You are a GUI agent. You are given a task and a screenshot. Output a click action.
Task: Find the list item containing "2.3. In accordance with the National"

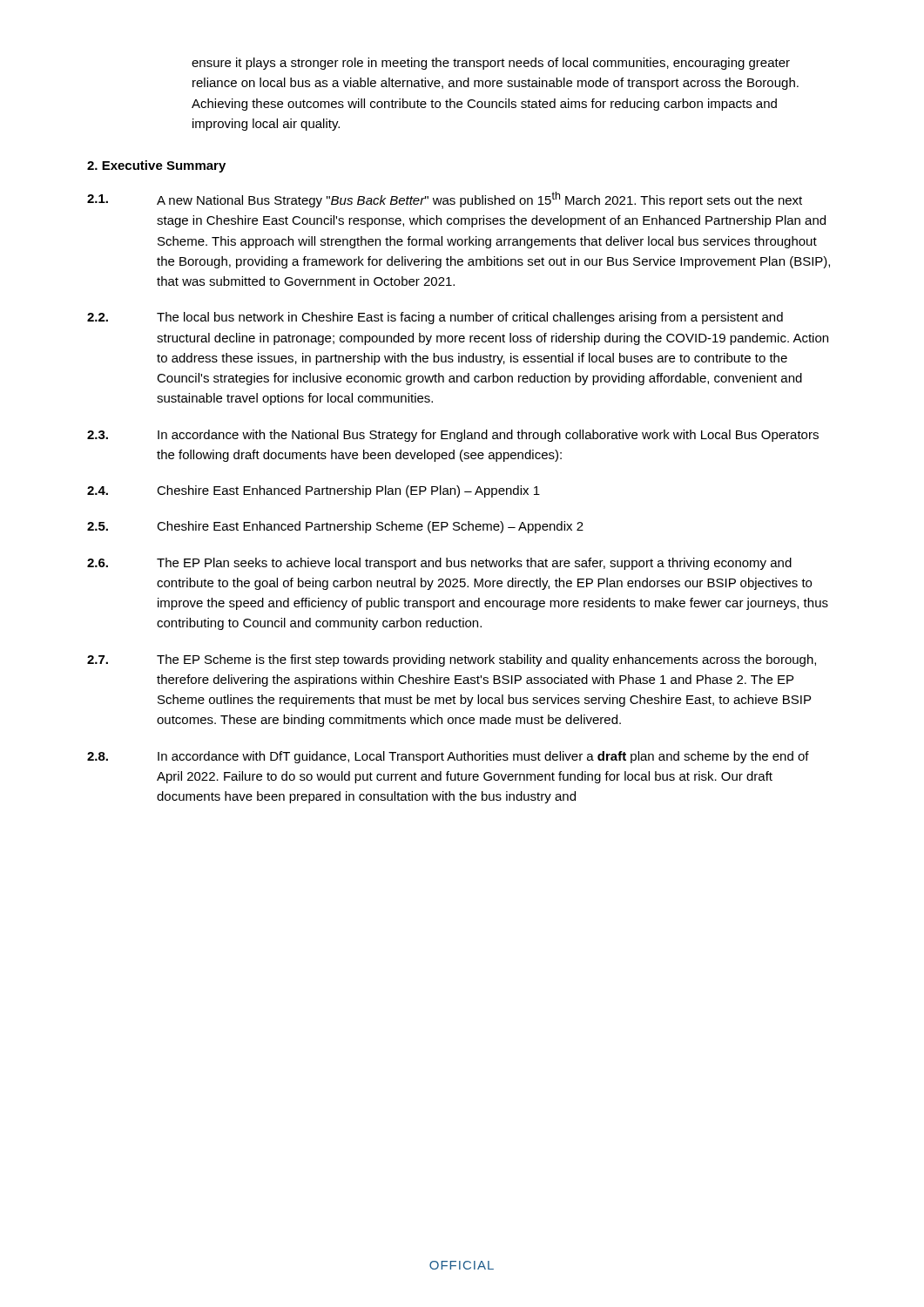462,444
